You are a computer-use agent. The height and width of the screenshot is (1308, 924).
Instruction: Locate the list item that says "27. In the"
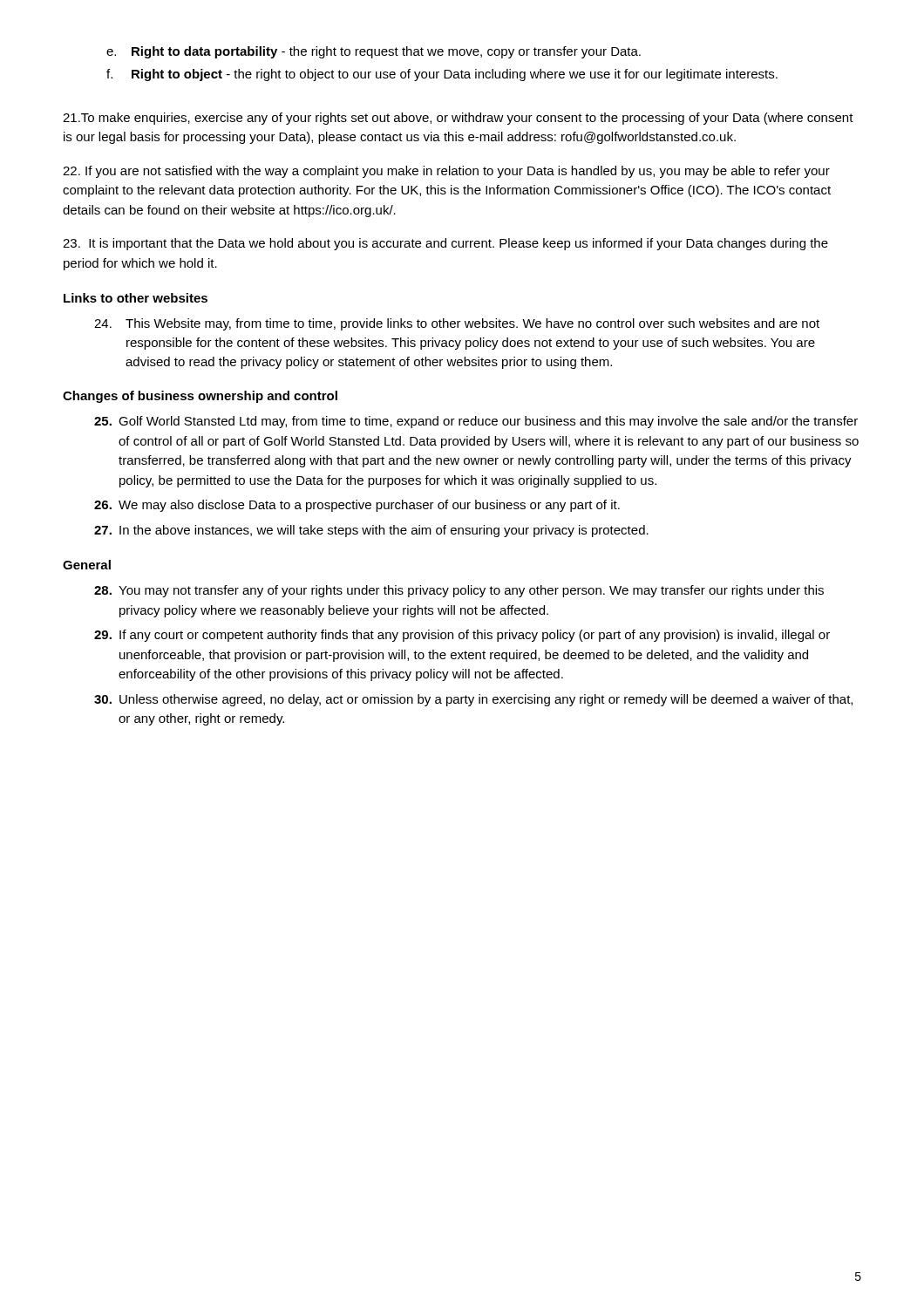(x=478, y=530)
